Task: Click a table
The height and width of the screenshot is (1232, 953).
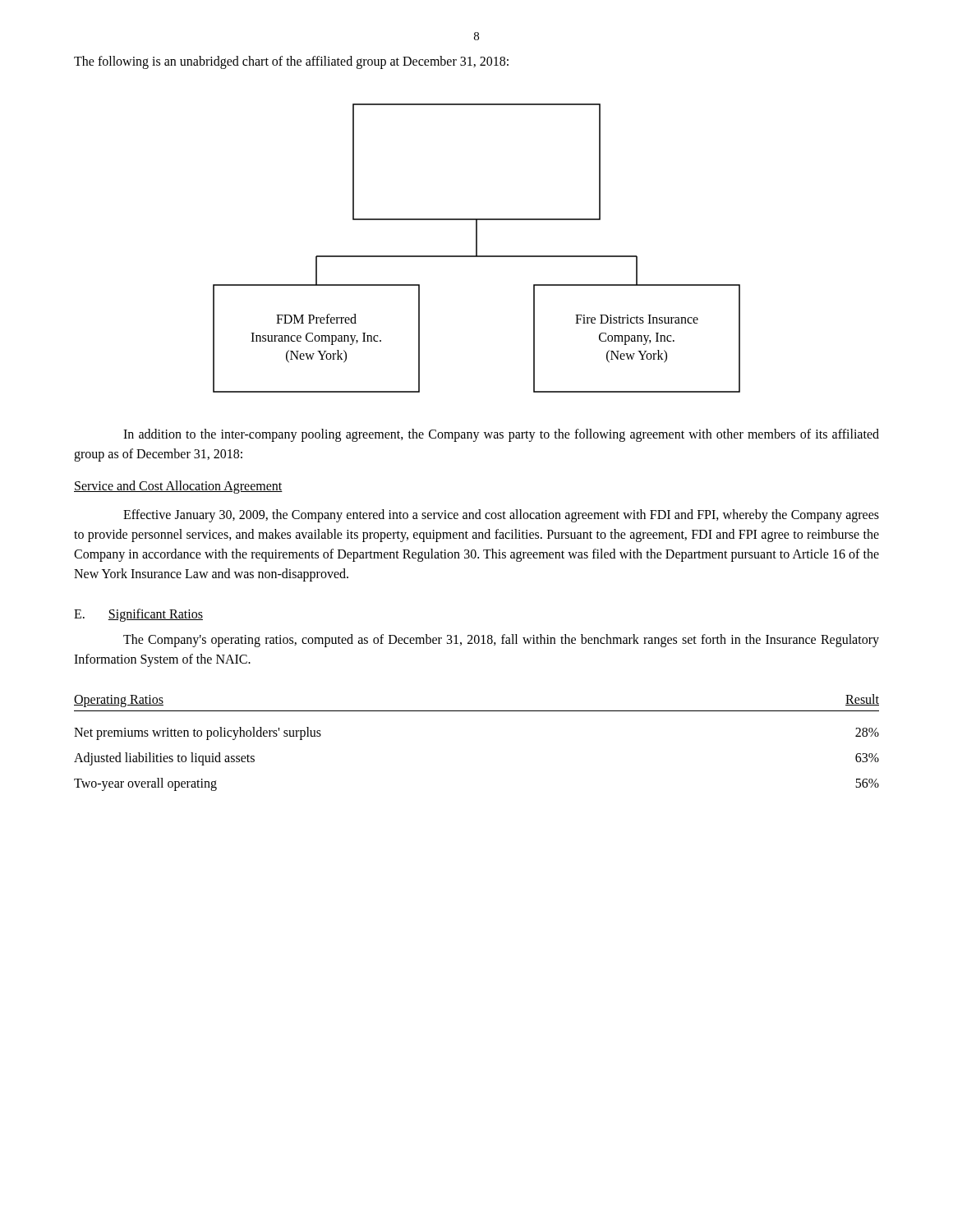Action: click(x=476, y=744)
